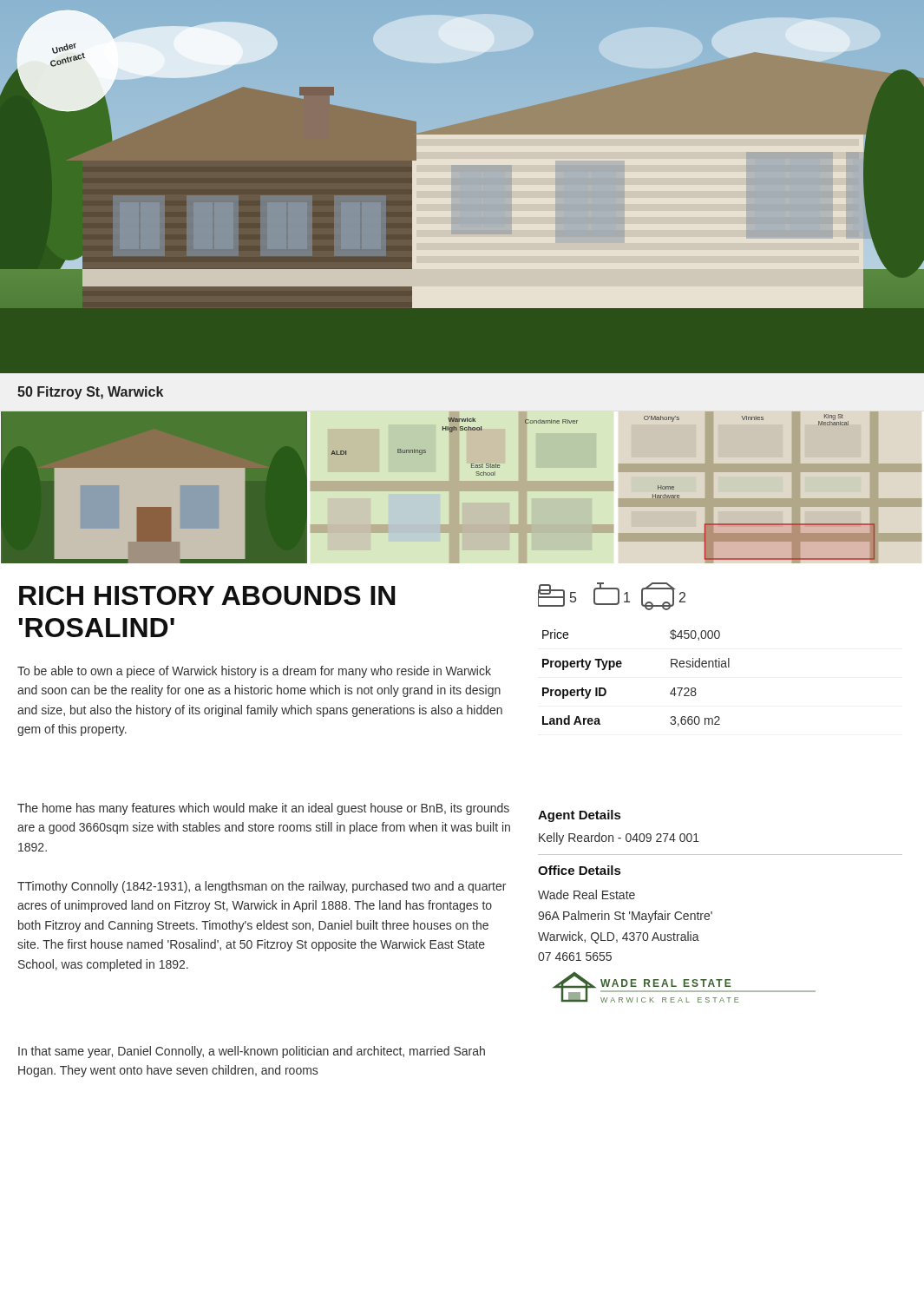
Task: Find the text starting "RICH HISTORY ABOUNDS IN'ROSALIND'"
Action: click(265, 612)
